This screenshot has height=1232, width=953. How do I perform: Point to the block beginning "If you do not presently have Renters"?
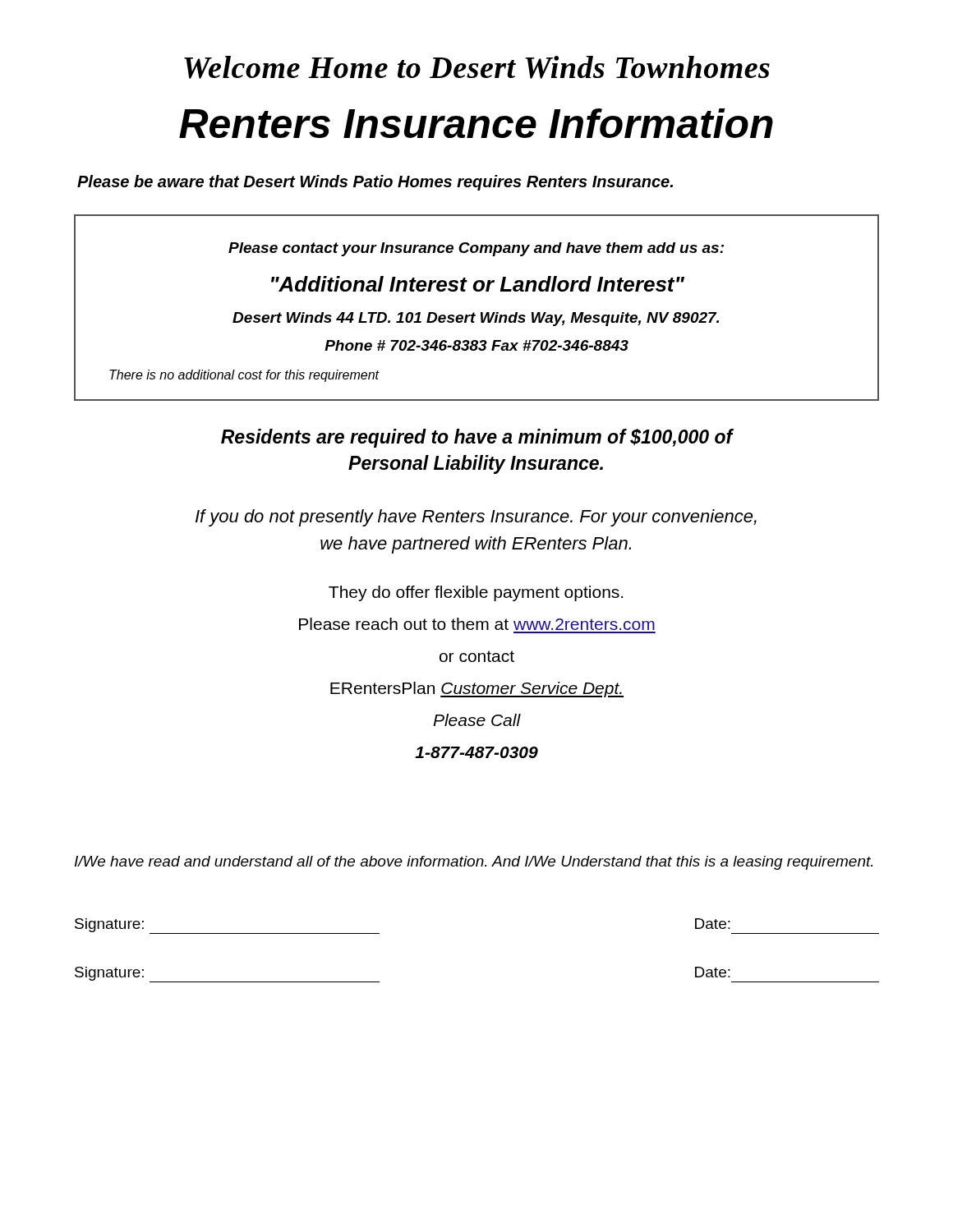476,530
